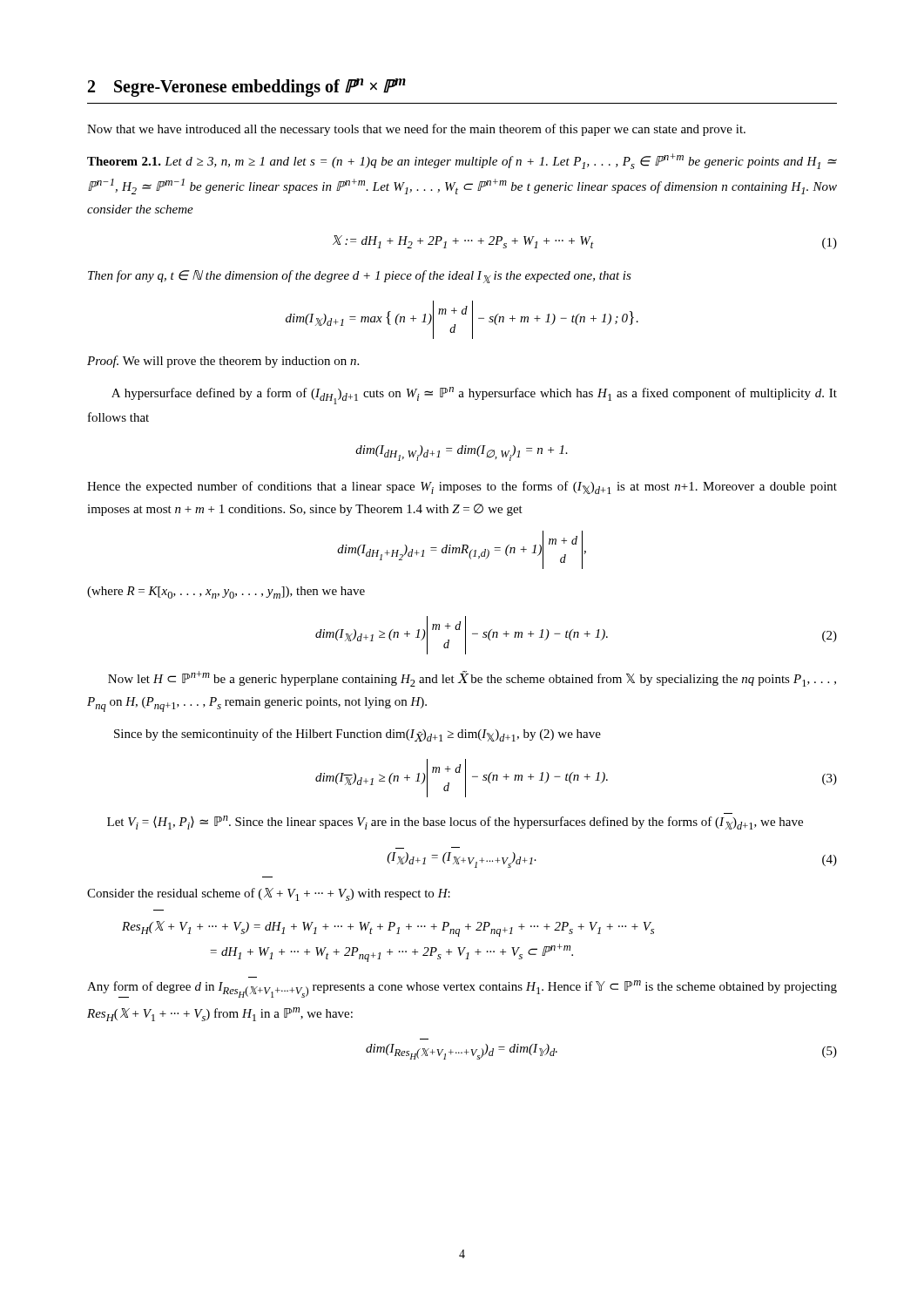
Task: Find the block on this page that starts "Theorem 2.1. Let d ≥ 3,"
Action: coord(462,183)
